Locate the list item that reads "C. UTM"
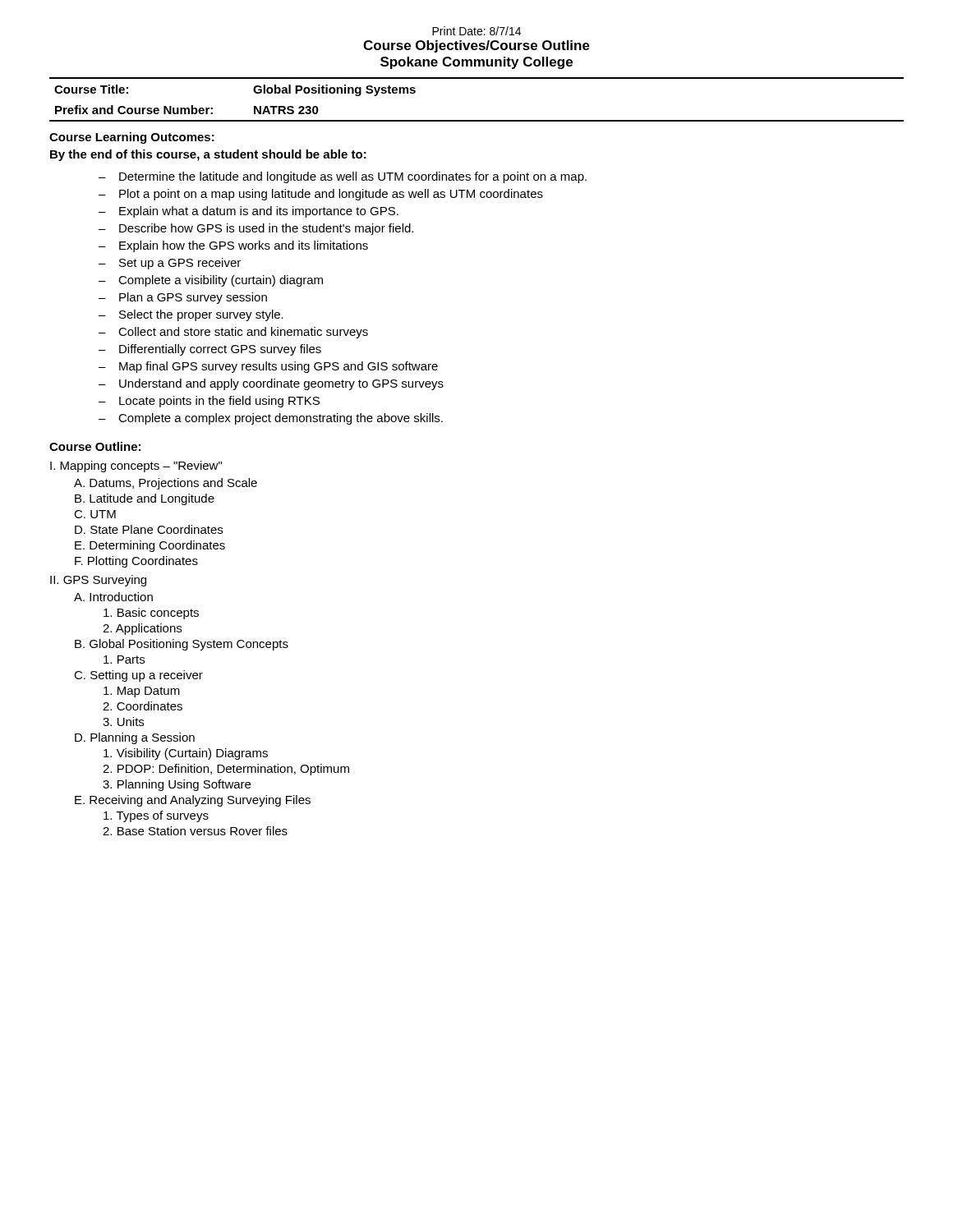Screen dimensions: 1232x953 pos(95,514)
